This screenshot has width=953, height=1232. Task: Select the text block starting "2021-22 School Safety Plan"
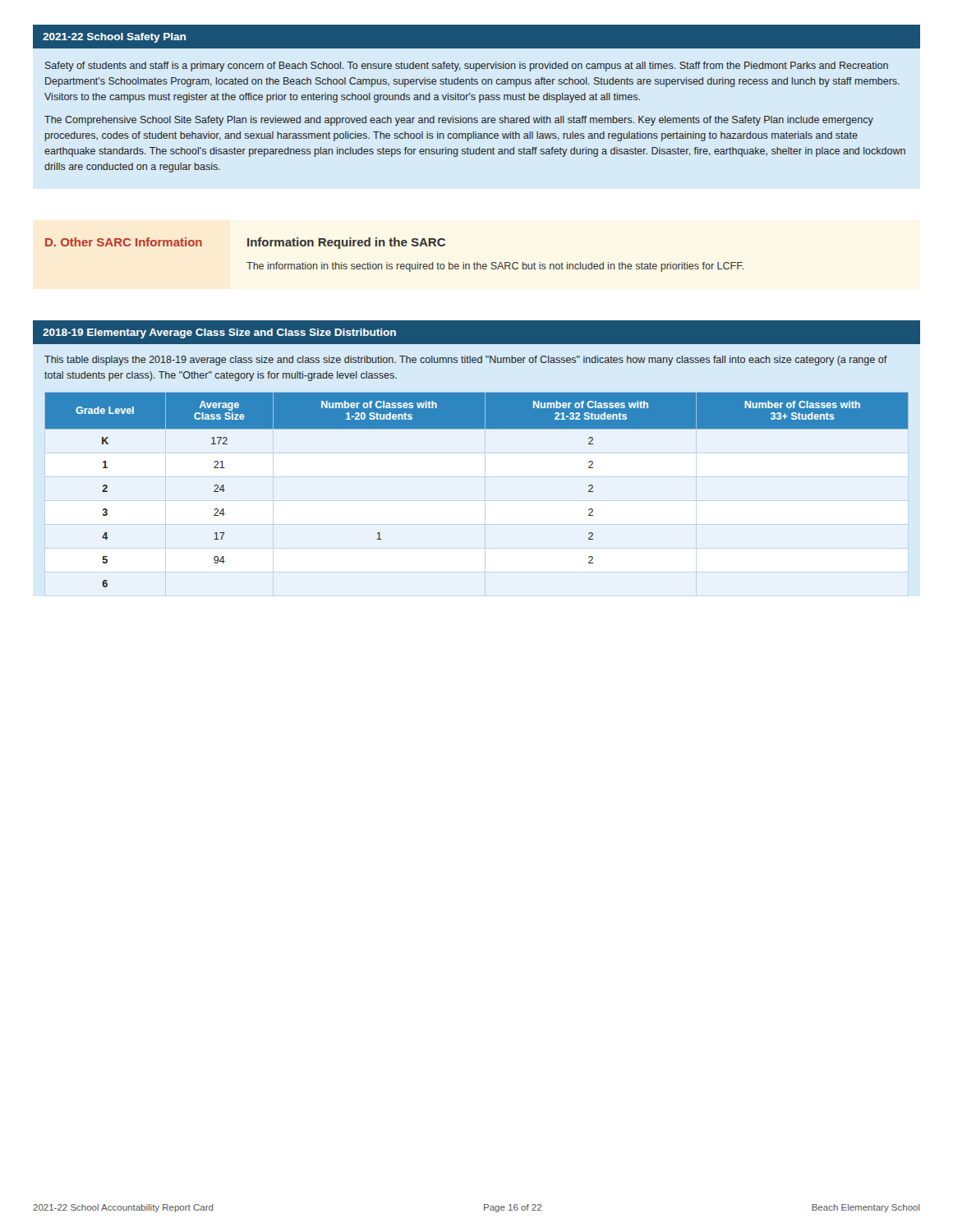(x=115, y=37)
